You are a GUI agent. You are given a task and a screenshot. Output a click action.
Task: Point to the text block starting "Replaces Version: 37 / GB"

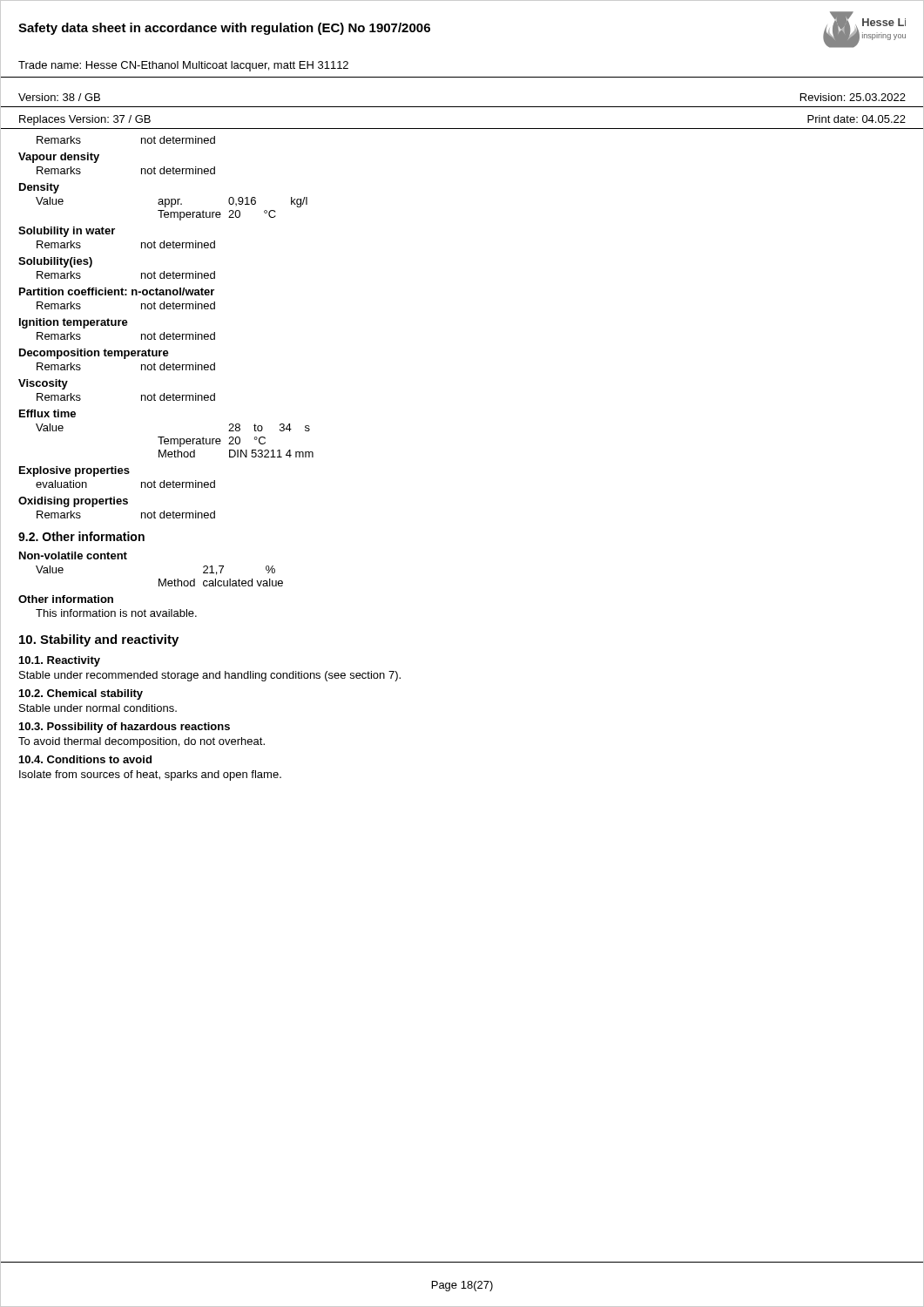pyautogui.click(x=85, y=119)
